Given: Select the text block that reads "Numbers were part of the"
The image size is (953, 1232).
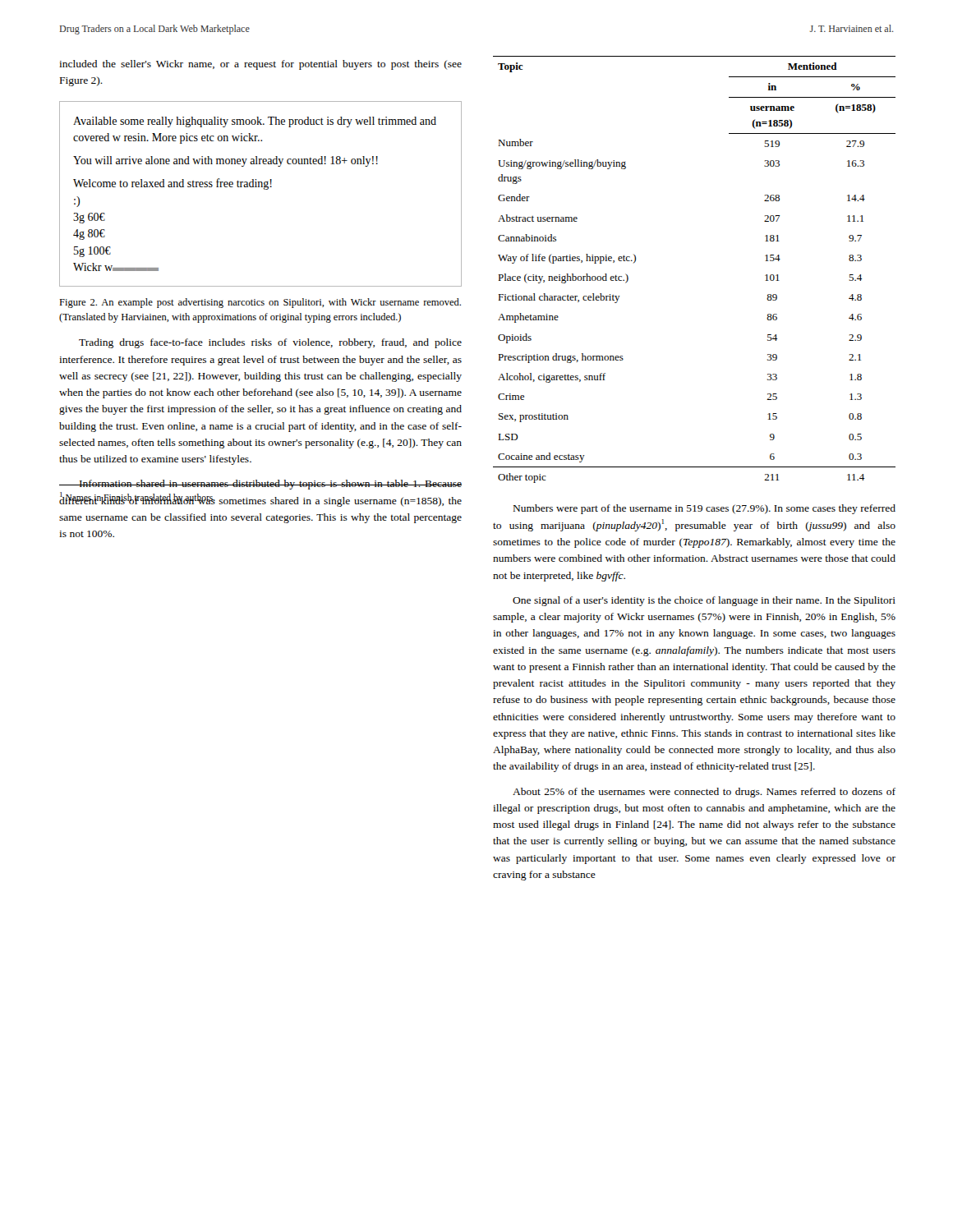Looking at the screenshot, I should point(694,542).
